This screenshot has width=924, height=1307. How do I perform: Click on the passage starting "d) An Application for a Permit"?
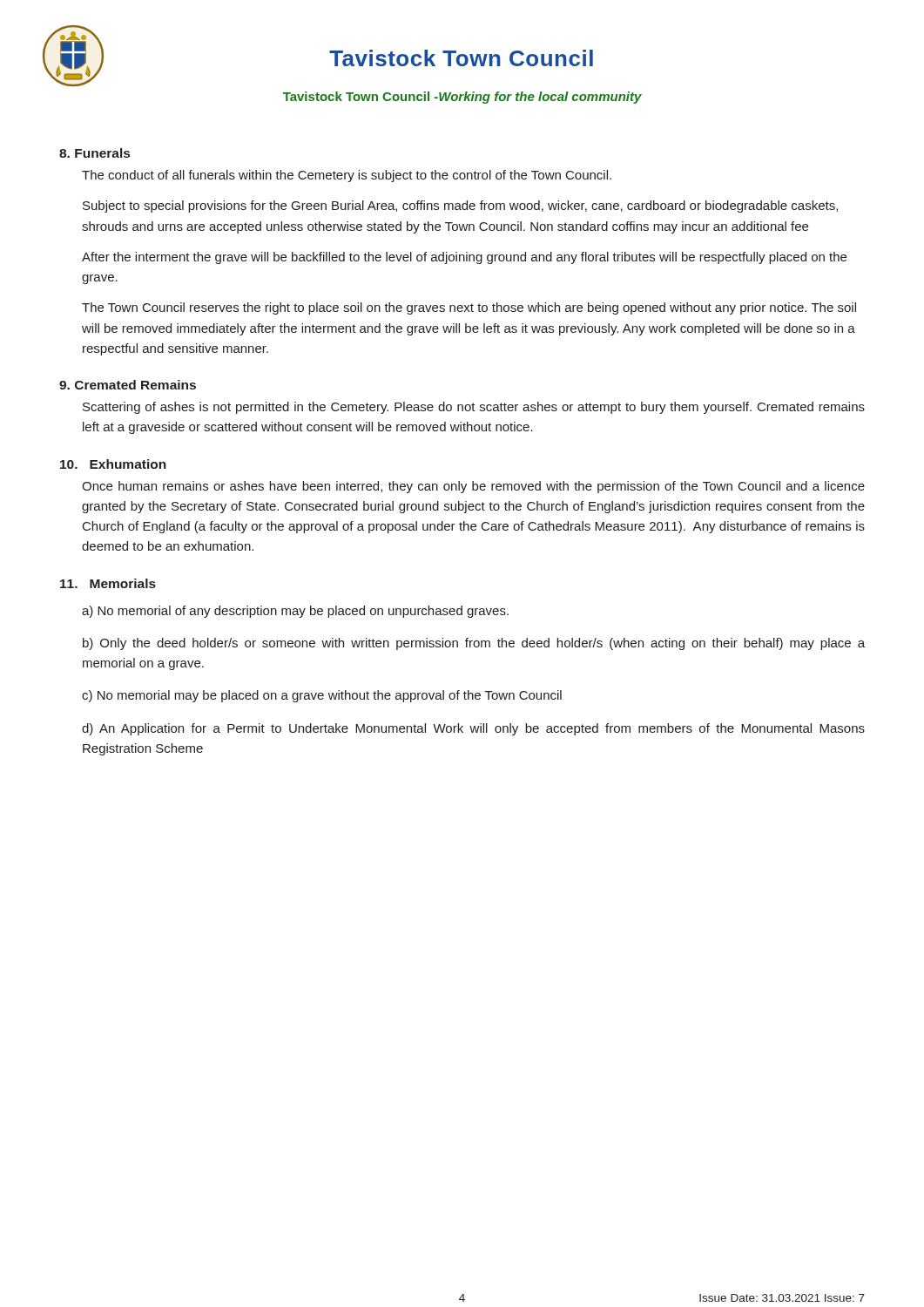pos(473,738)
